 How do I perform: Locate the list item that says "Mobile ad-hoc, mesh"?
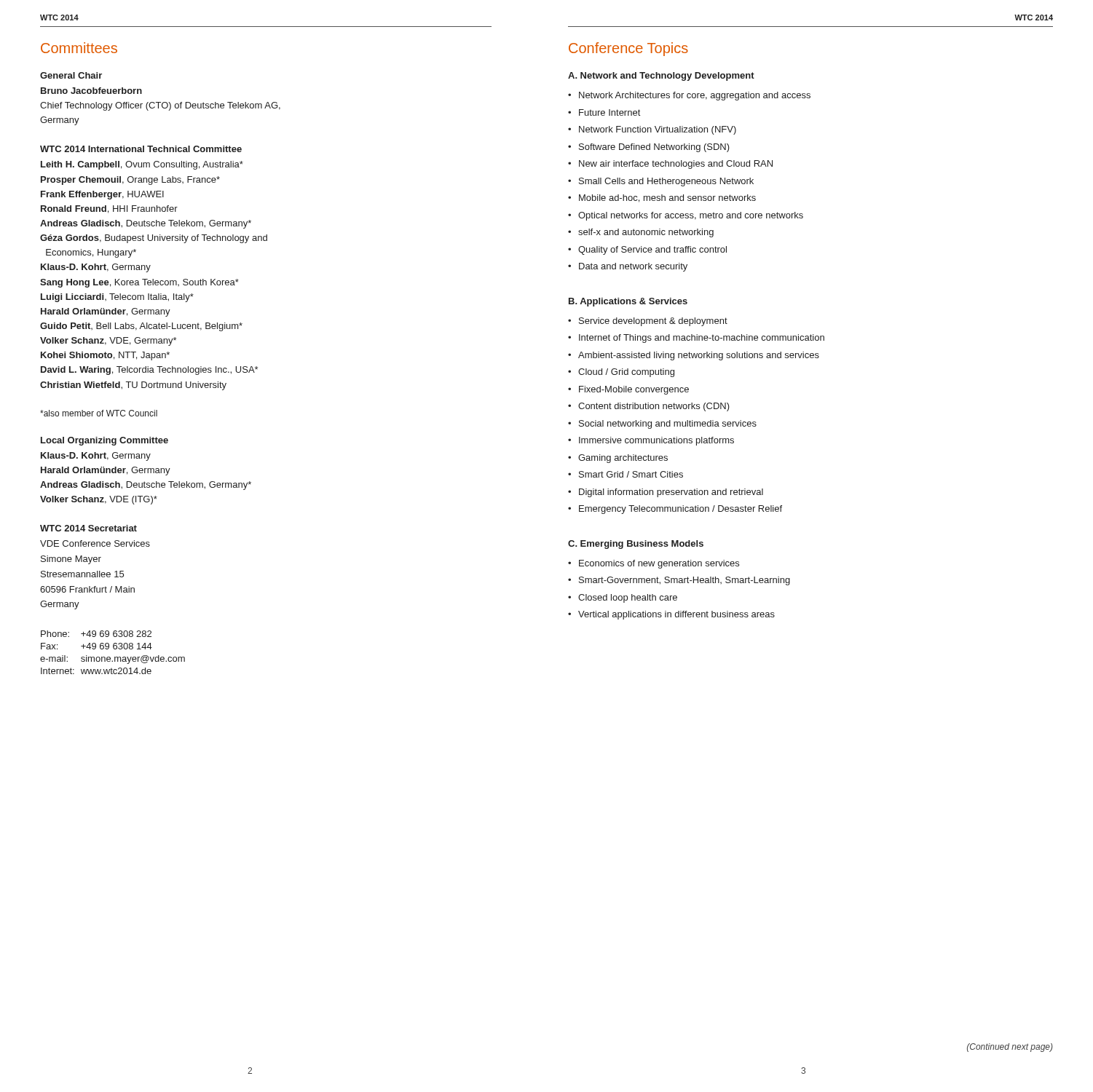pyautogui.click(x=667, y=198)
